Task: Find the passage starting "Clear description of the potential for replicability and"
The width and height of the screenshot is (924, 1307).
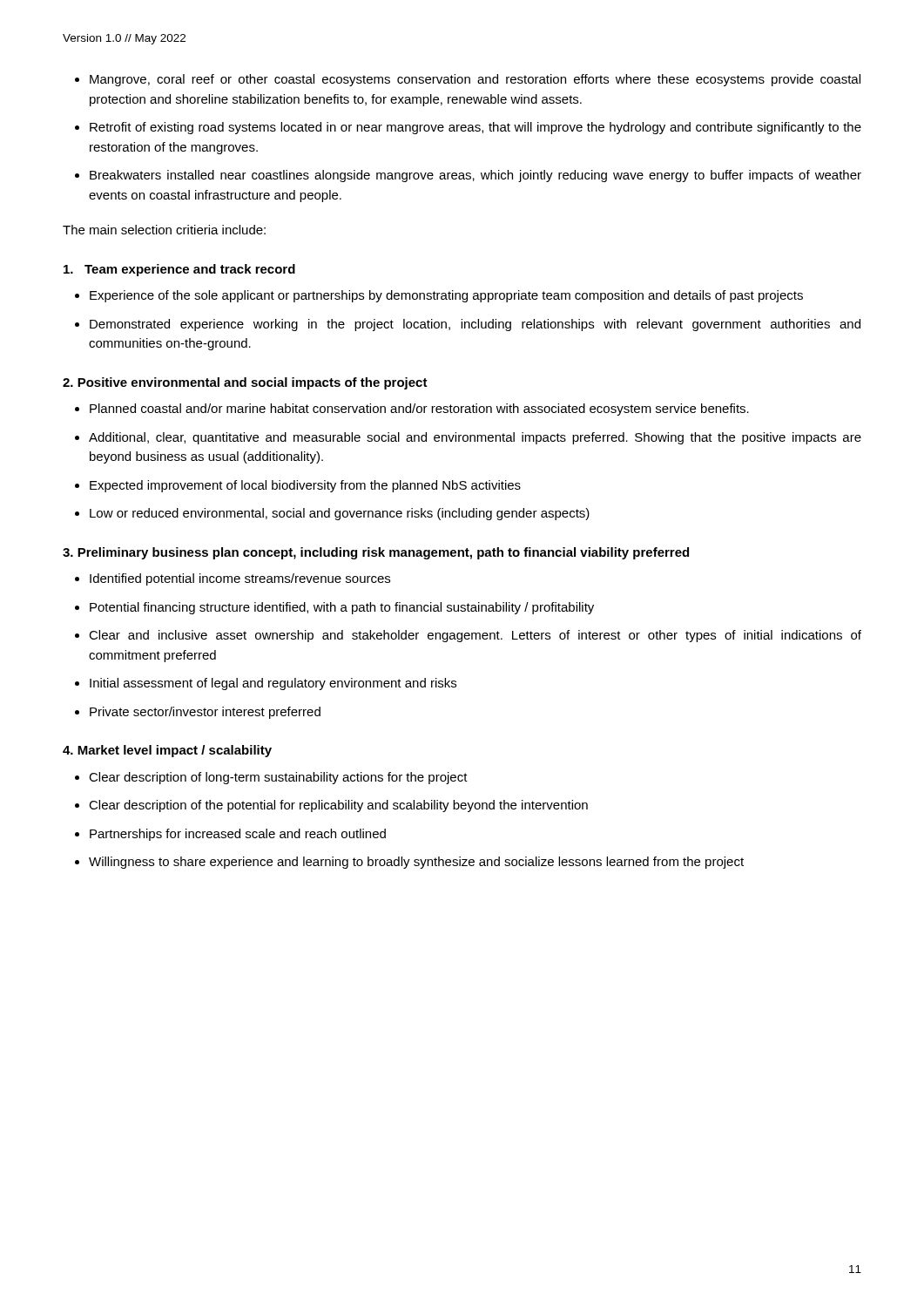Action: coord(339,805)
